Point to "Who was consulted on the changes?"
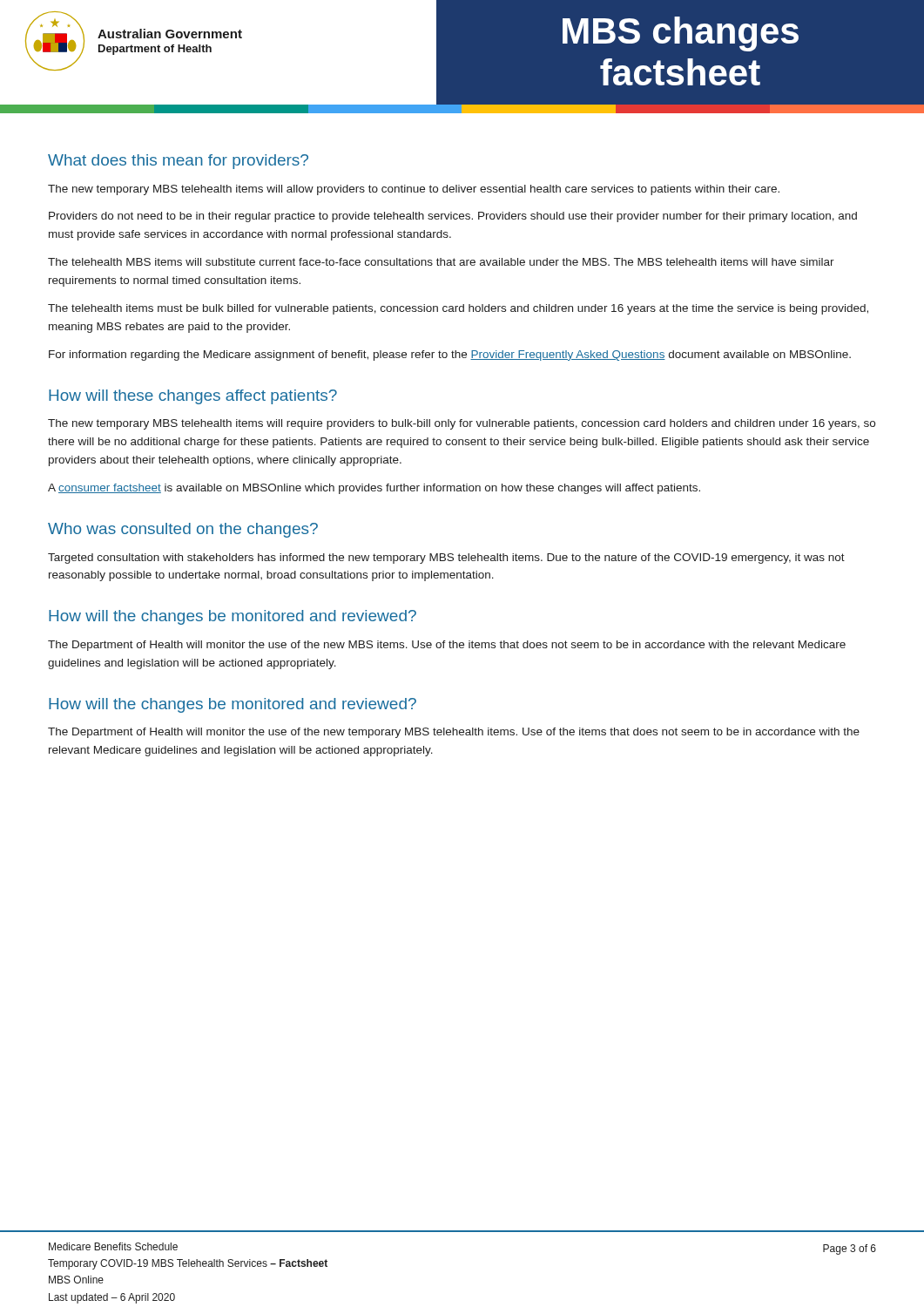This screenshot has height=1307, width=924. pyautogui.click(x=183, y=529)
